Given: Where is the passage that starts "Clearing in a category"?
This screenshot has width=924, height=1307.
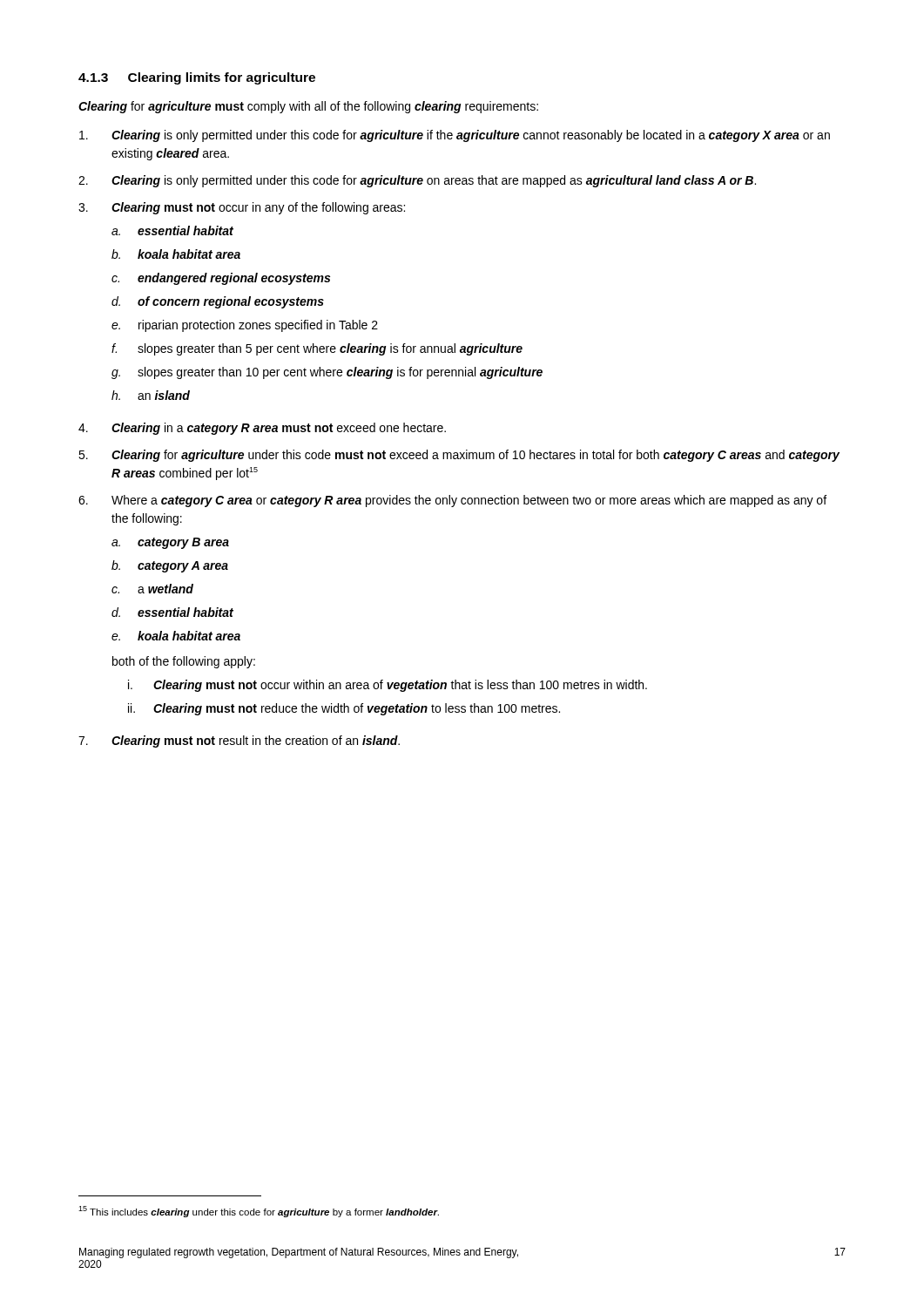Looking at the screenshot, I should [x=279, y=429].
